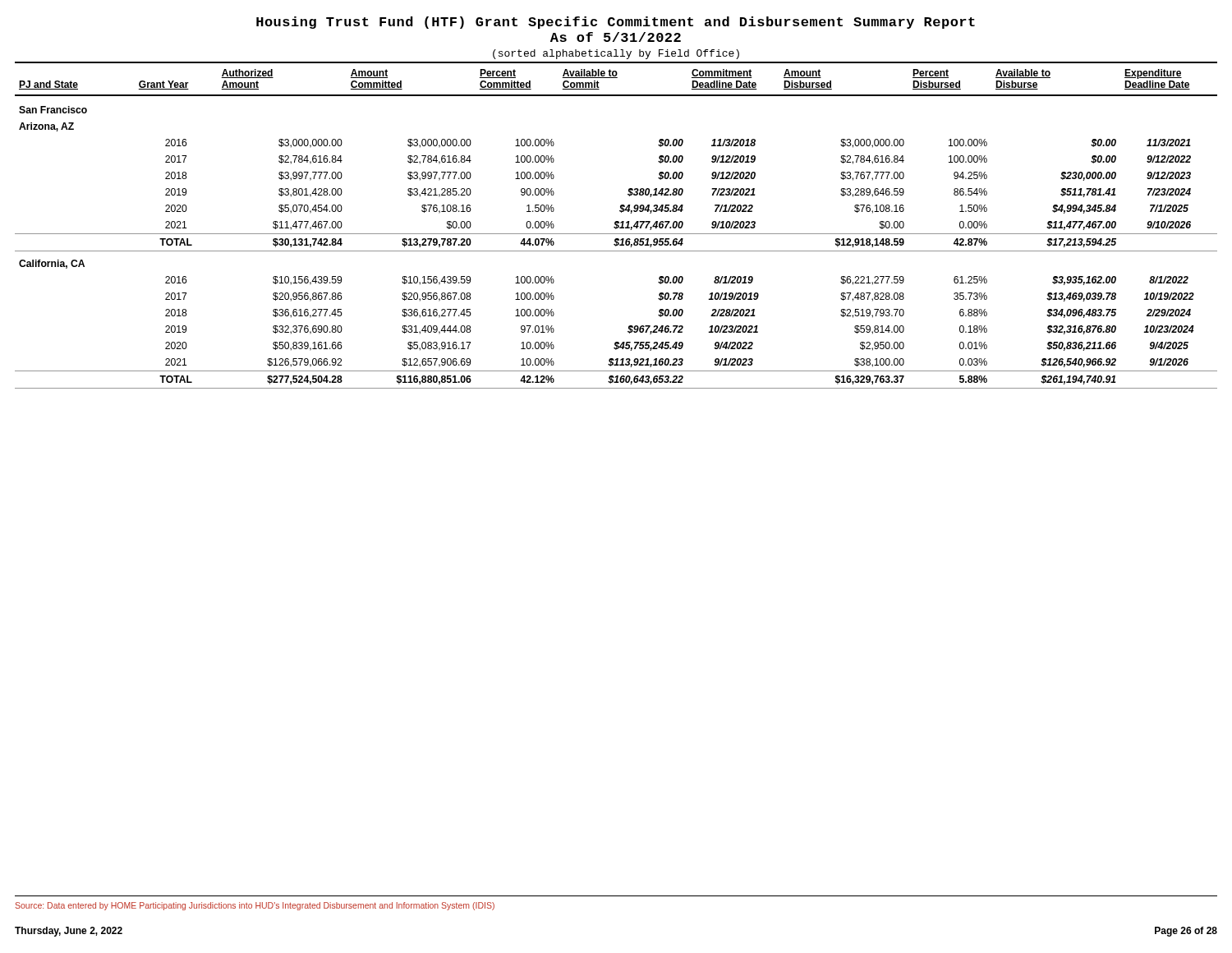Find the block on this page that starts "Source: Data entered by"
1232x953 pixels.
pos(255,905)
